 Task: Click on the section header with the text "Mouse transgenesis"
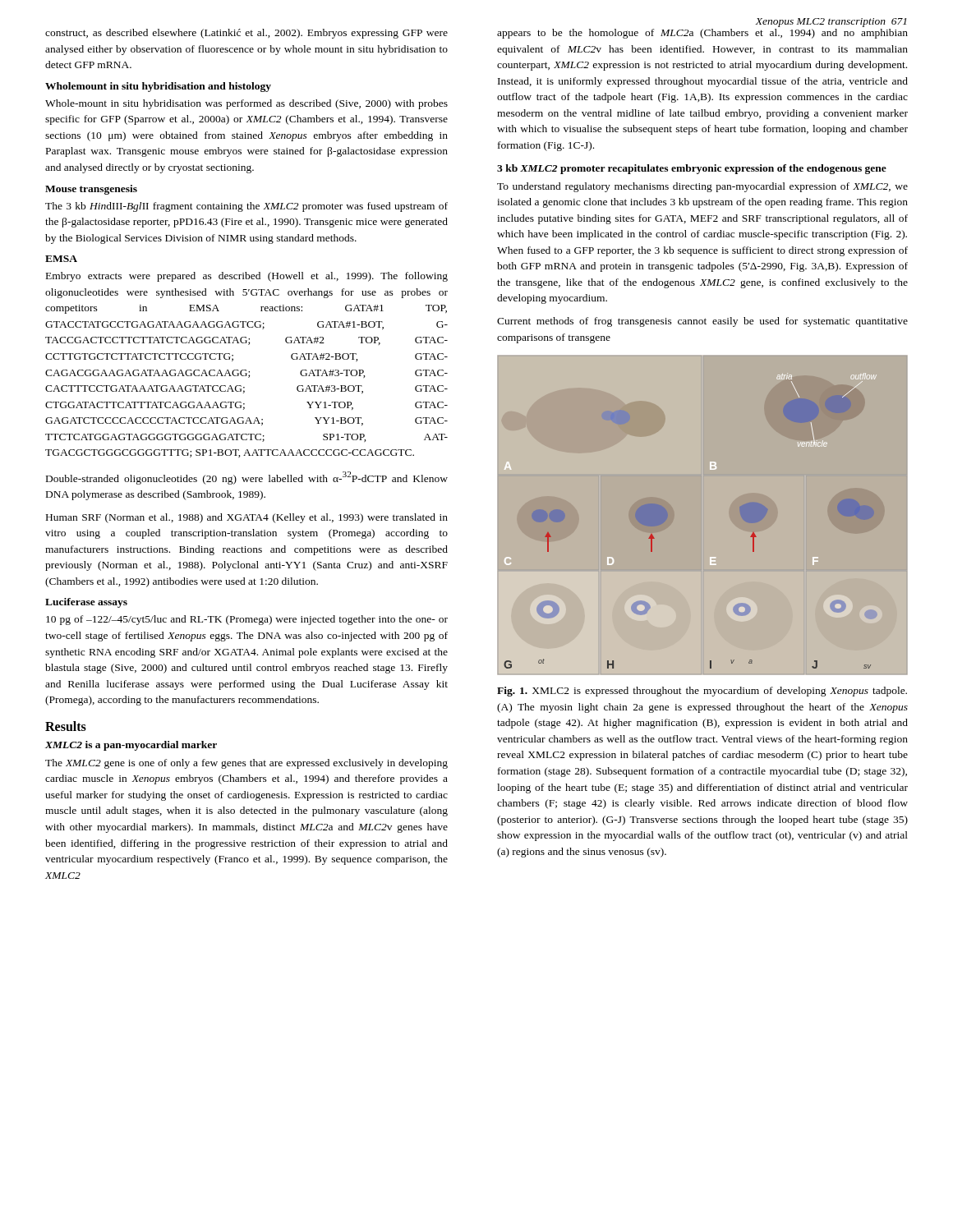click(91, 188)
